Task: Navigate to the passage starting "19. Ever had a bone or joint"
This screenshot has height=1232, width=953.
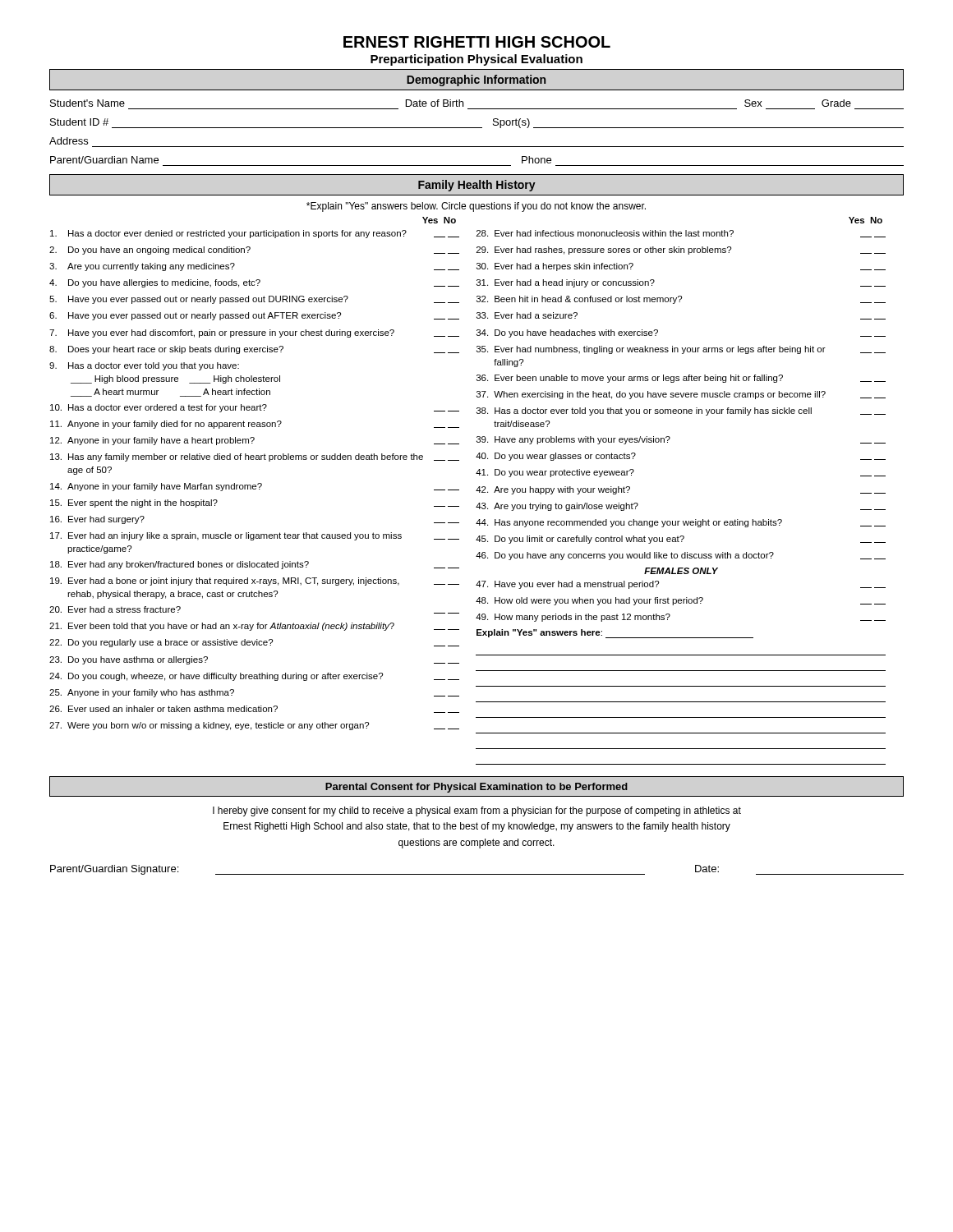Action: 254,587
